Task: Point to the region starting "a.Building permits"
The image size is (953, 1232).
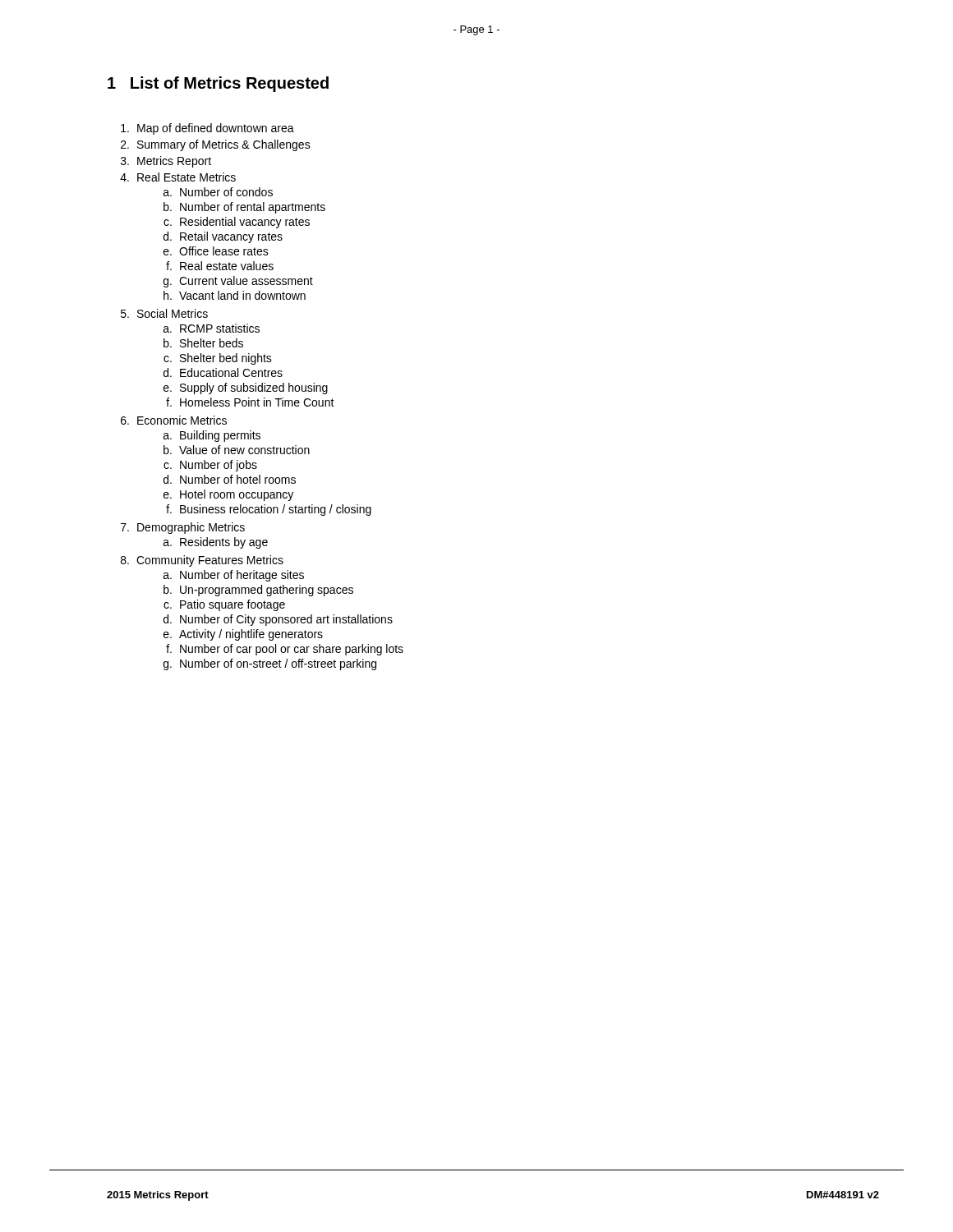Action: 209,435
